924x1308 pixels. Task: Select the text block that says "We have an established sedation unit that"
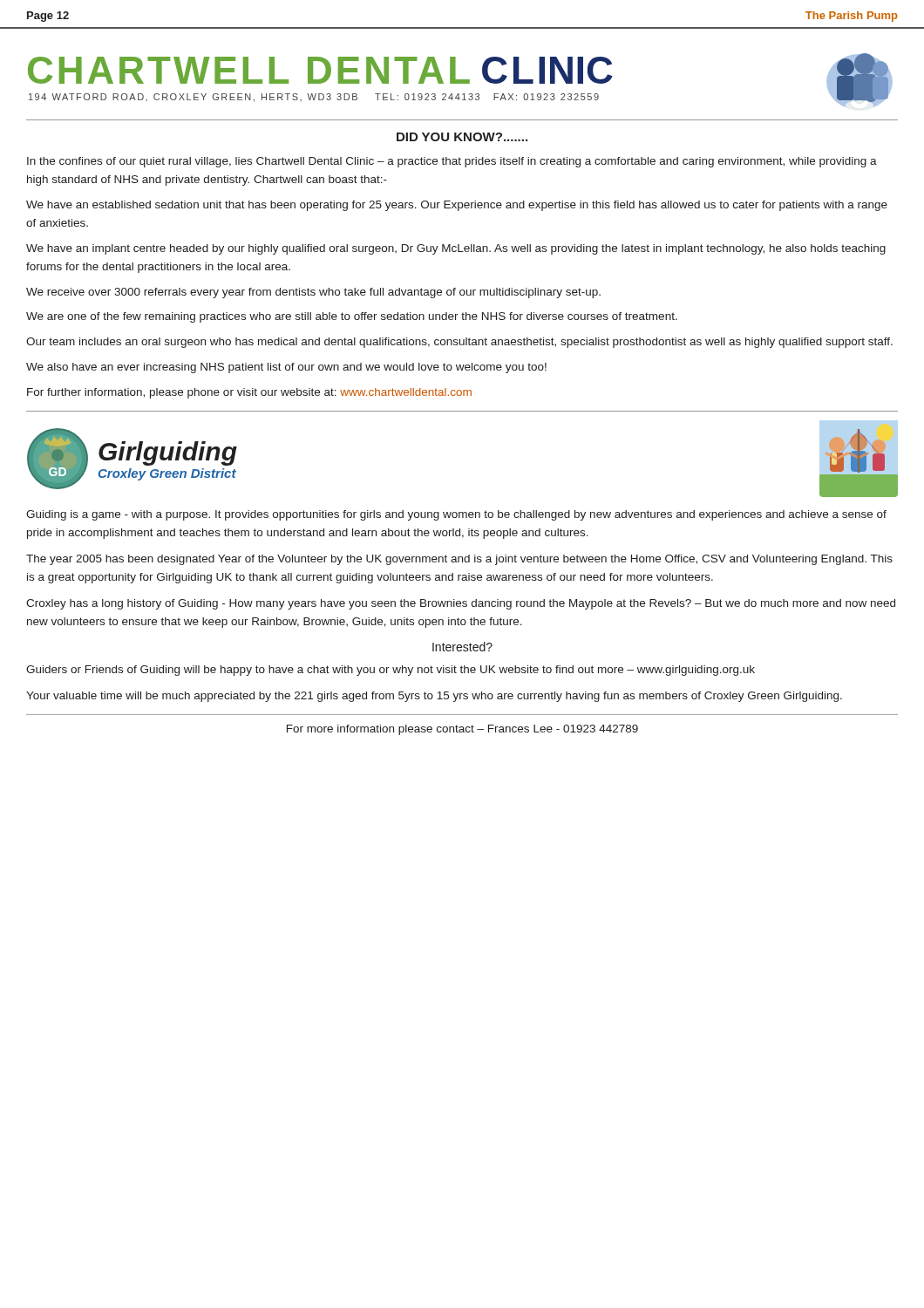(x=457, y=213)
